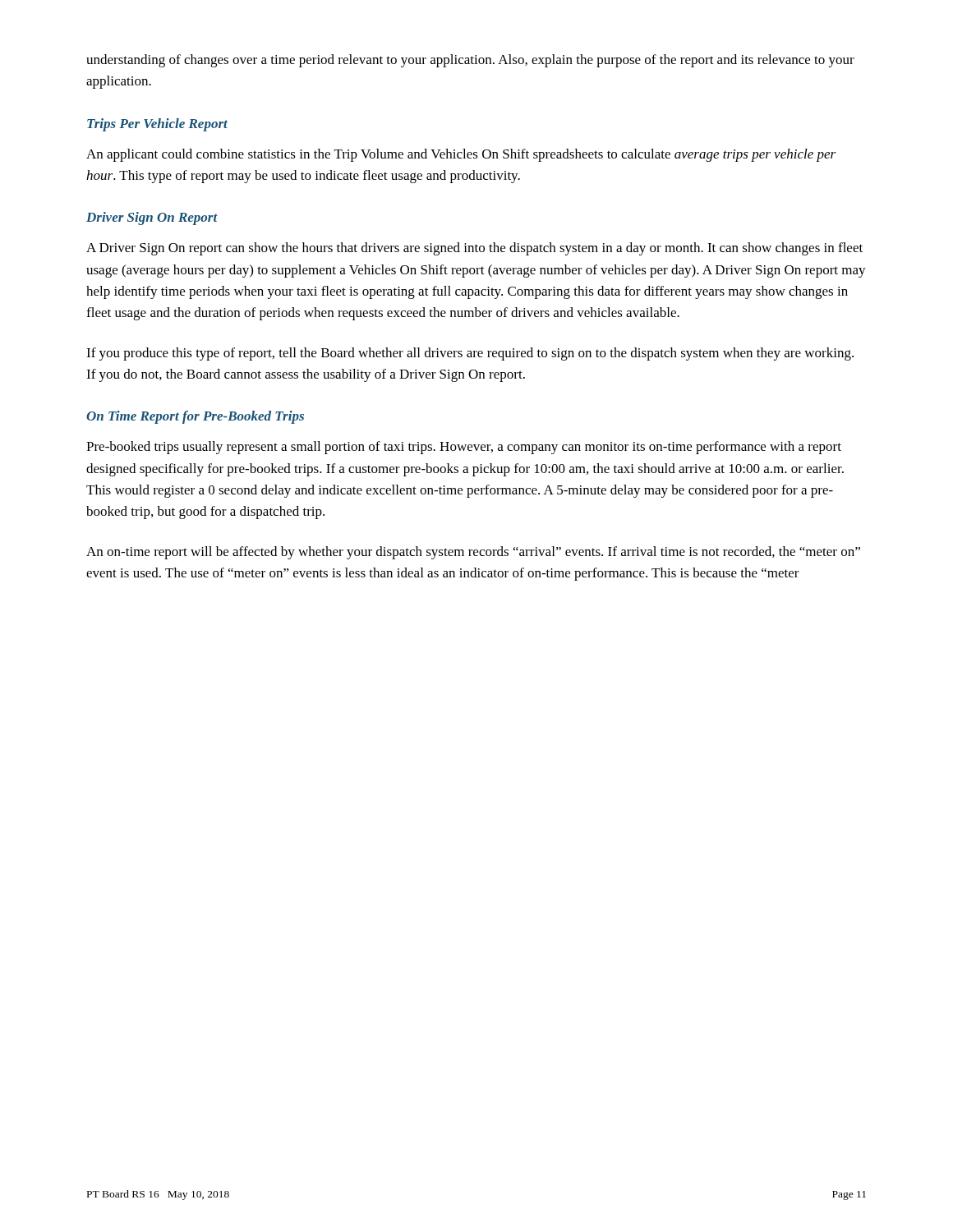The image size is (953, 1232).
Task: Locate the text block with the text "An applicant could combine"
Action: (461, 165)
